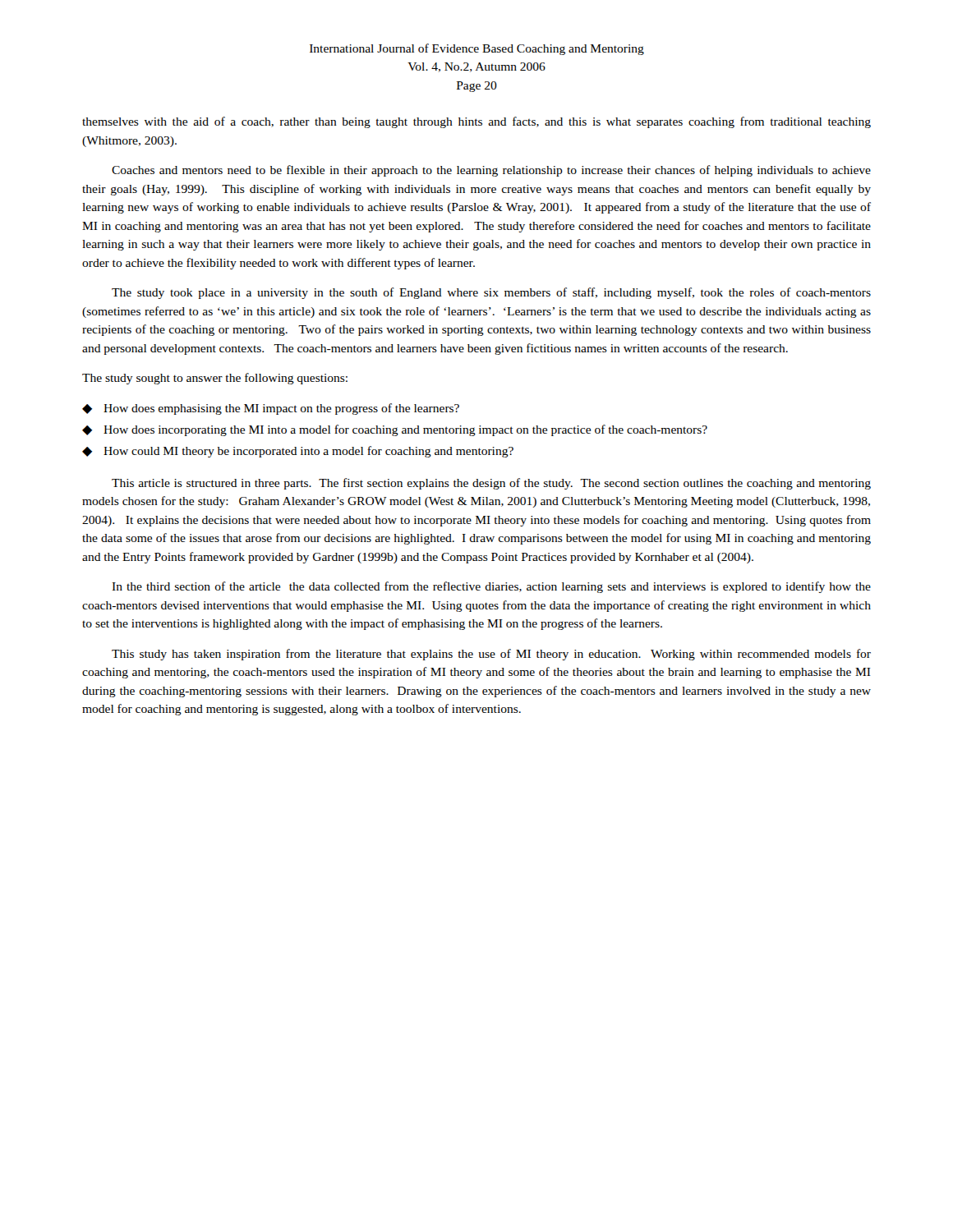This screenshot has width=953, height=1232.
Task: Locate the element starting "The study took place"
Action: click(x=476, y=320)
